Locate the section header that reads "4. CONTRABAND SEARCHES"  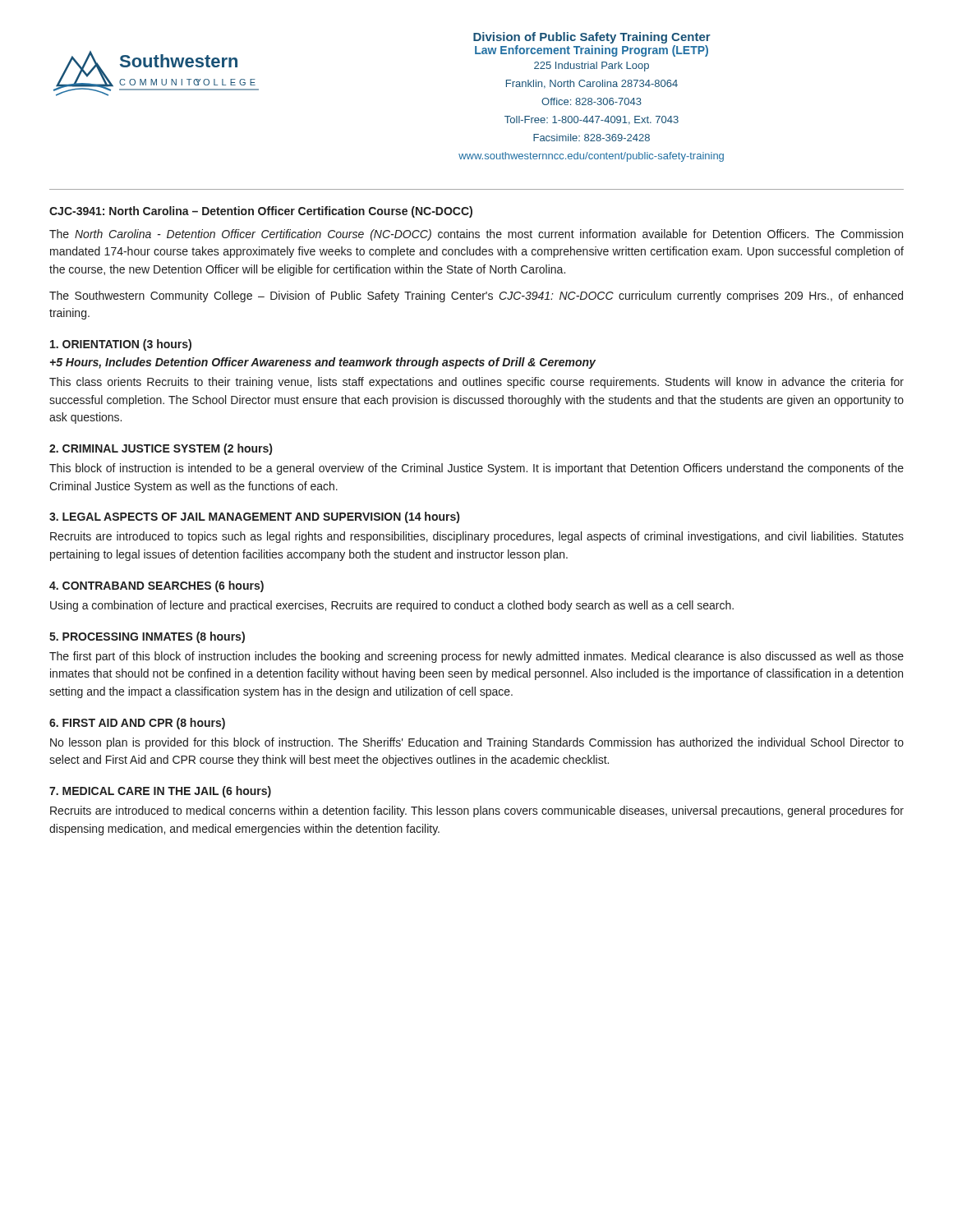click(x=157, y=585)
